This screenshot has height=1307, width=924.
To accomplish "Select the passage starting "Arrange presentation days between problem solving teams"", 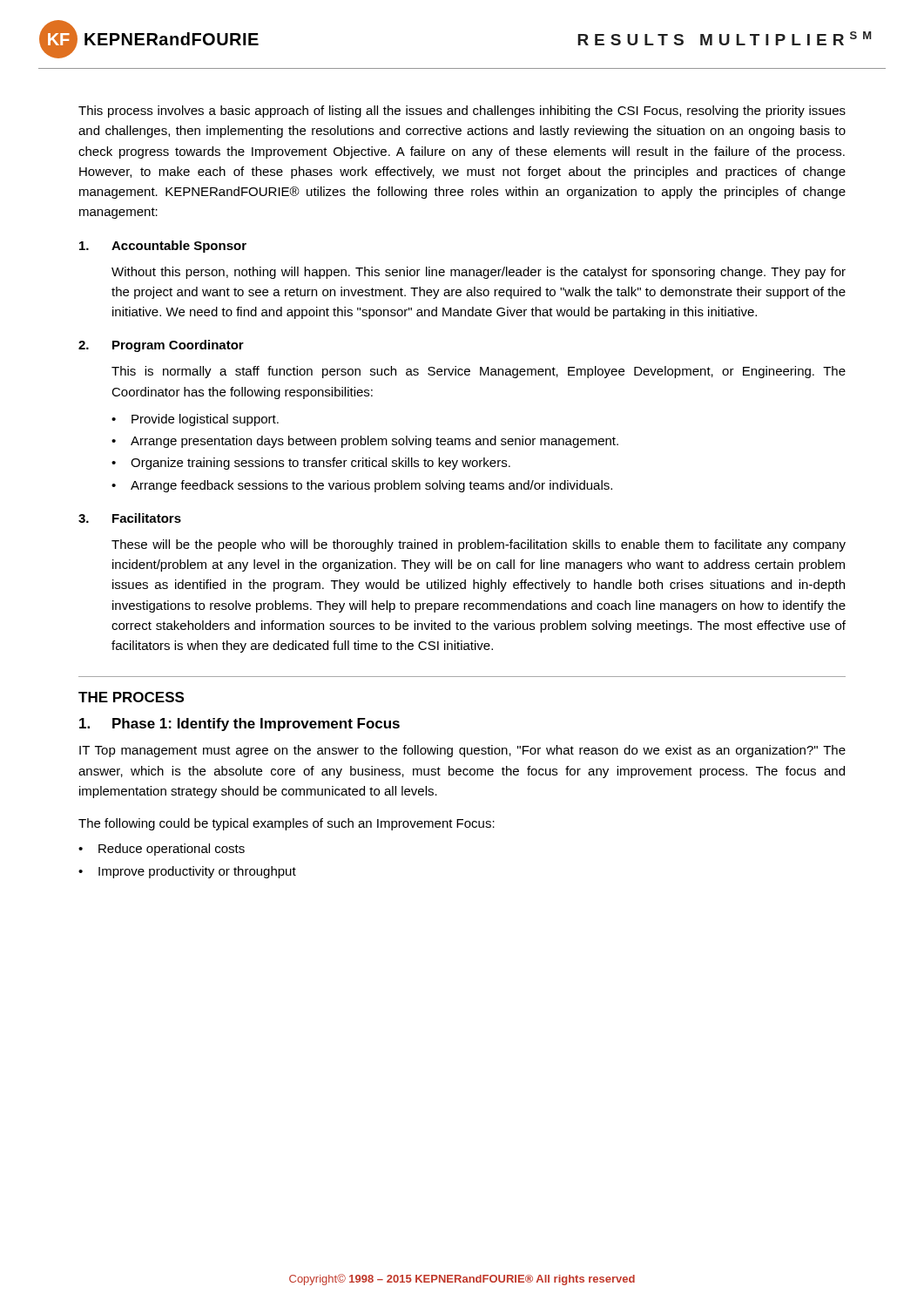I will click(375, 440).
